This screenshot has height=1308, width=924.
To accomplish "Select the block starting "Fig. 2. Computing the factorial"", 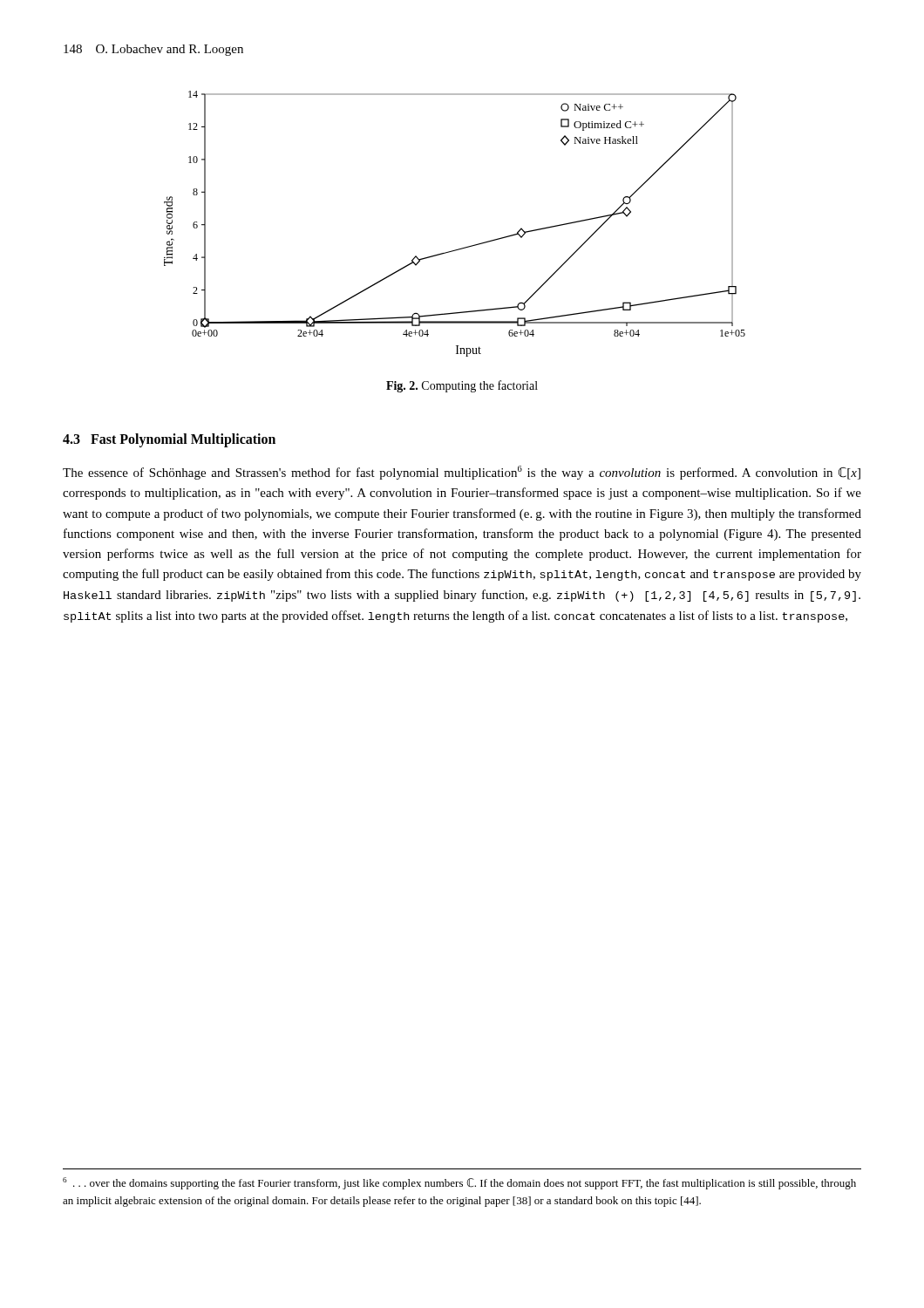I will click(462, 386).
